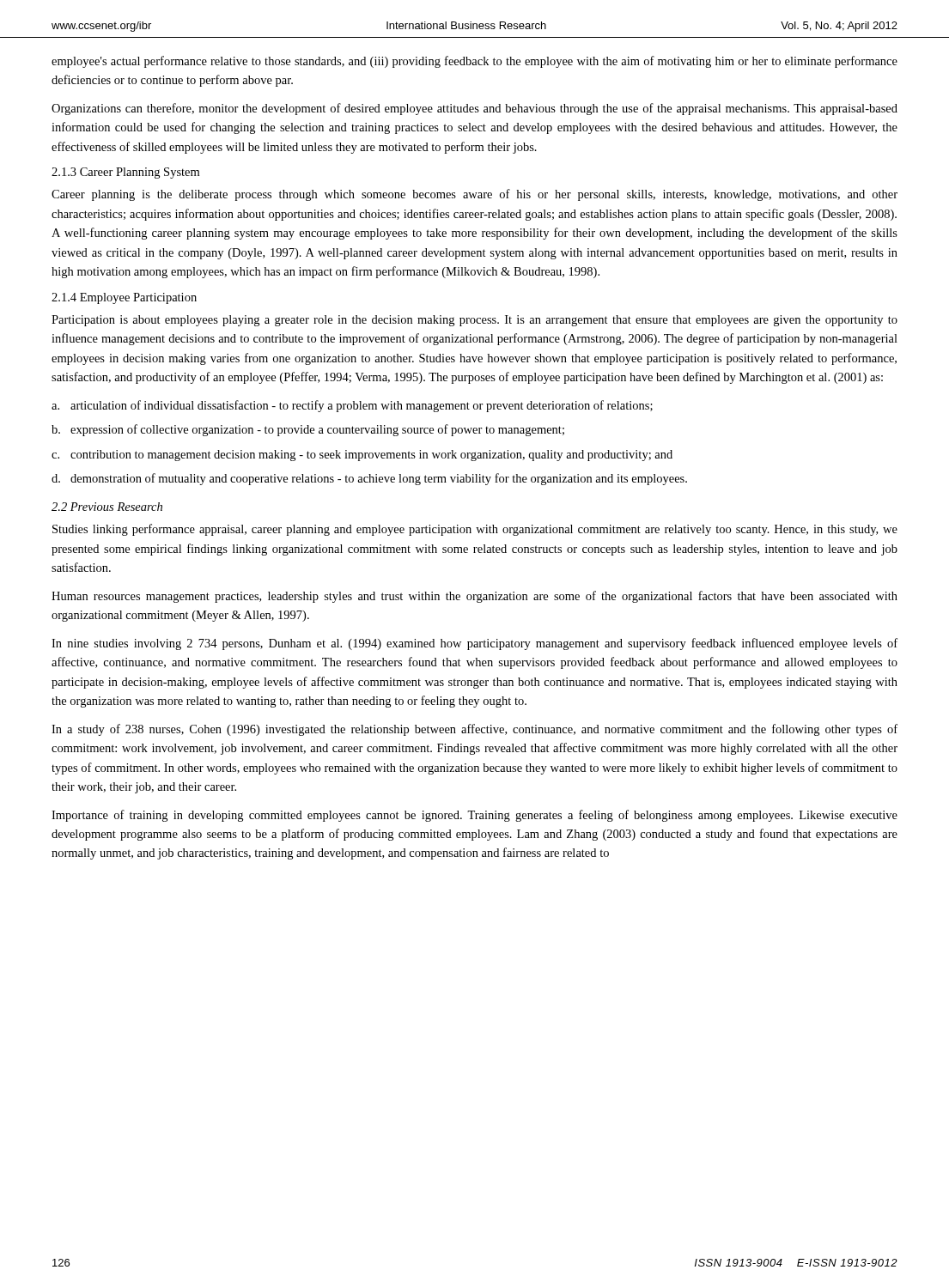Viewport: 949px width, 1288px height.
Task: Find the block on this page that starts "Importance of training in developing committed employees"
Action: (474, 834)
